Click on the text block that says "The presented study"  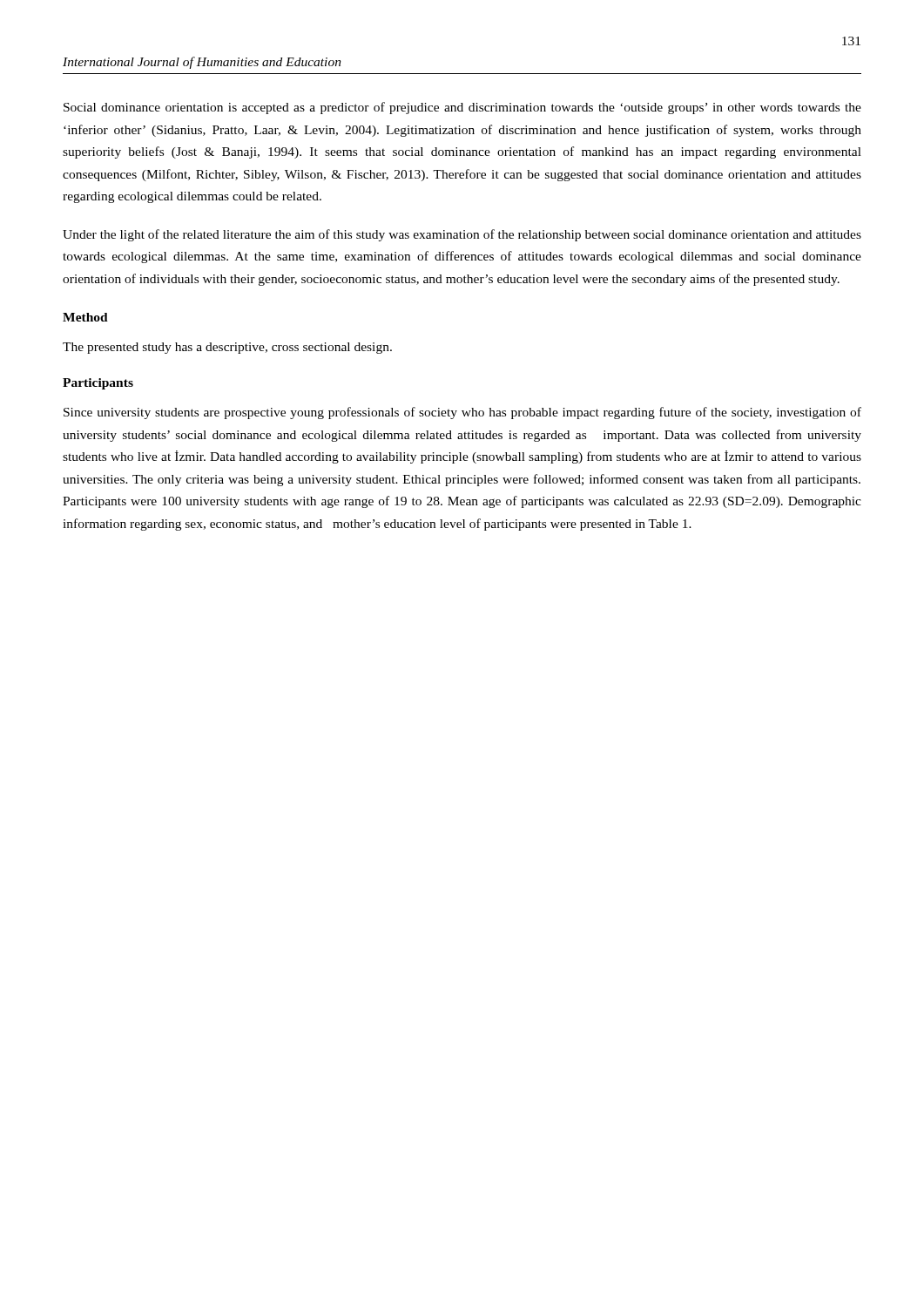tap(228, 346)
